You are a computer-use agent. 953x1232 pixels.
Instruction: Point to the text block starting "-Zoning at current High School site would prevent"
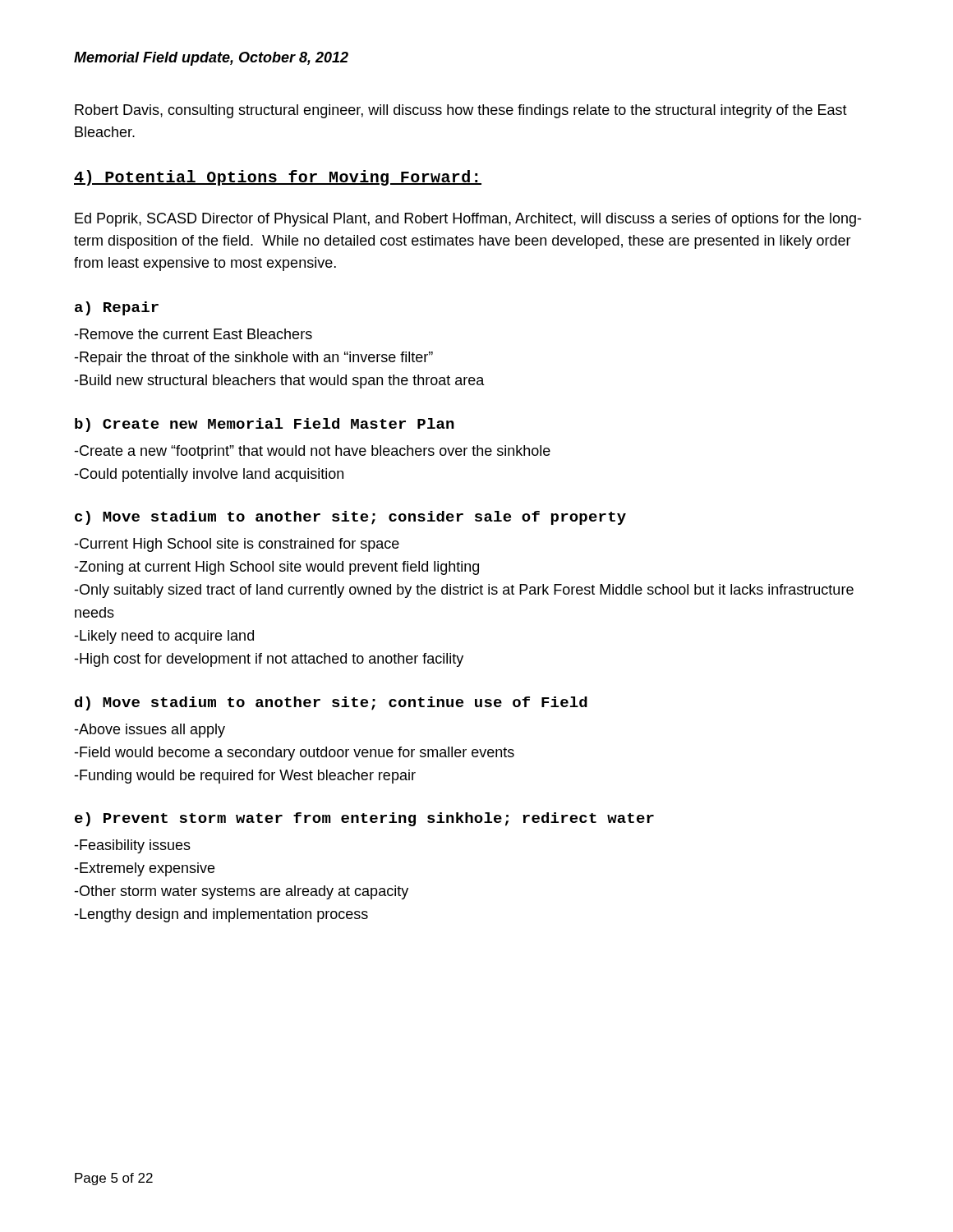click(277, 567)
